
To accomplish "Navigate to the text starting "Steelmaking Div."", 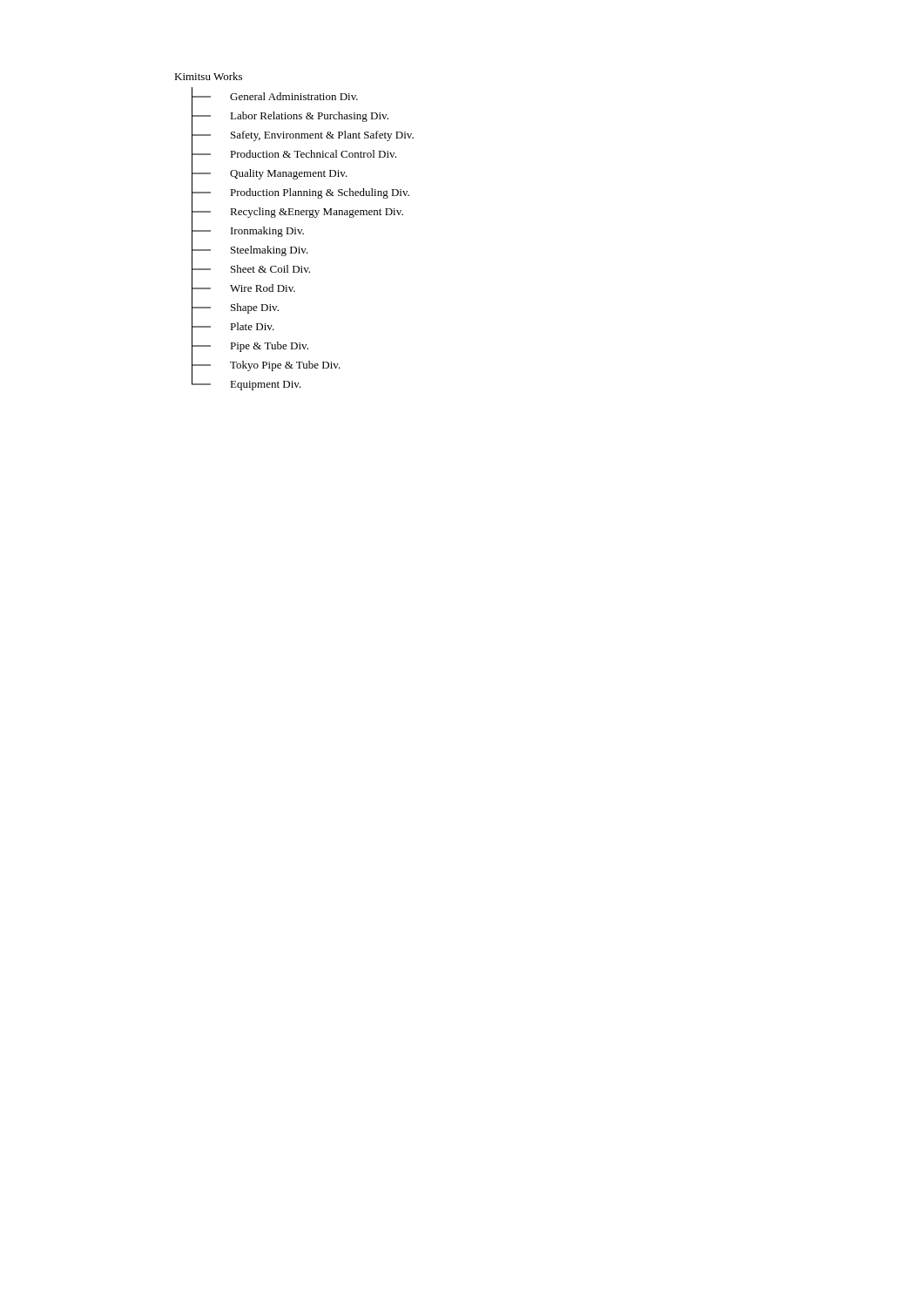I will pos(250,250).
